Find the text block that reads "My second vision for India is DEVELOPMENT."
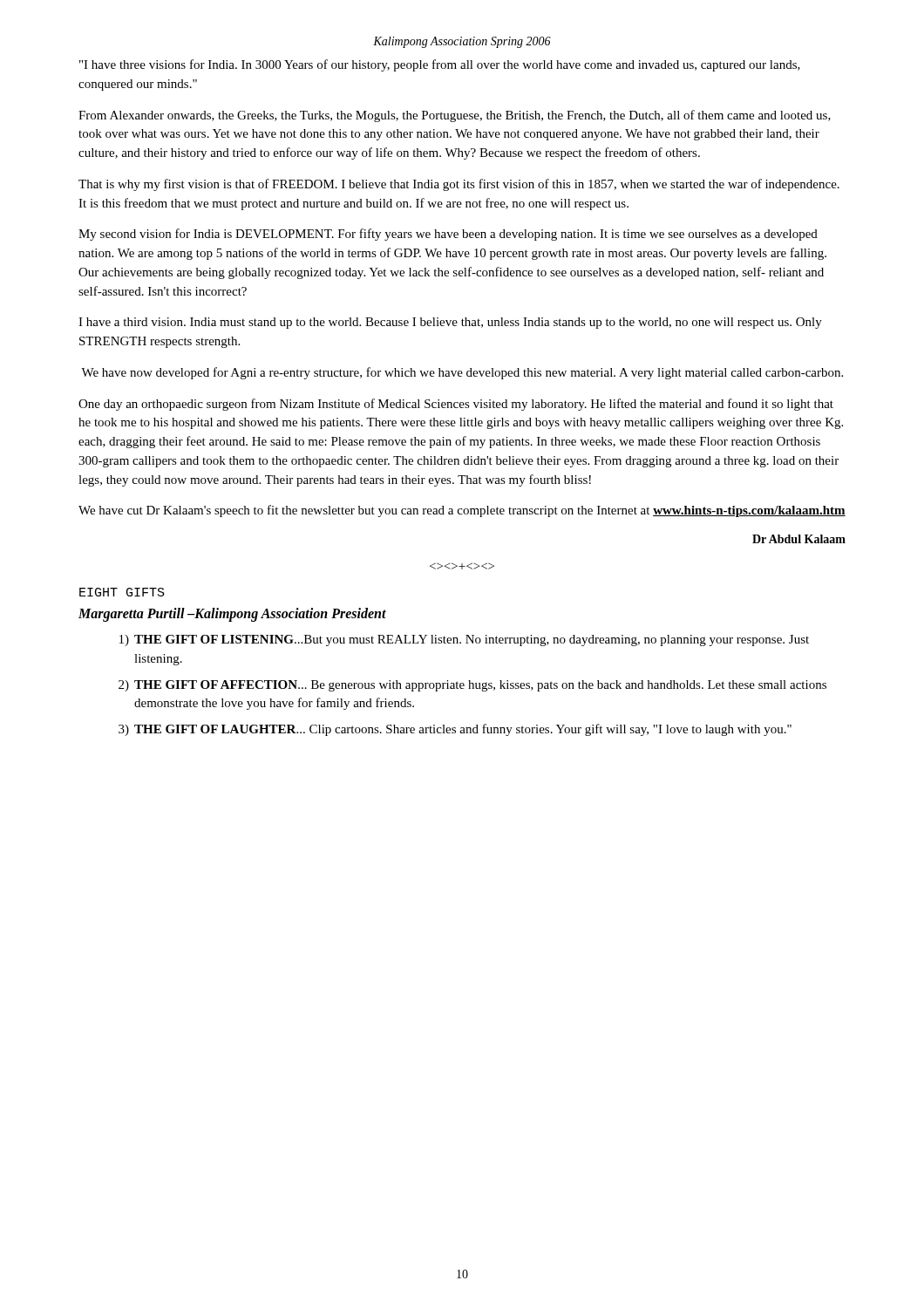 [453, 262]
